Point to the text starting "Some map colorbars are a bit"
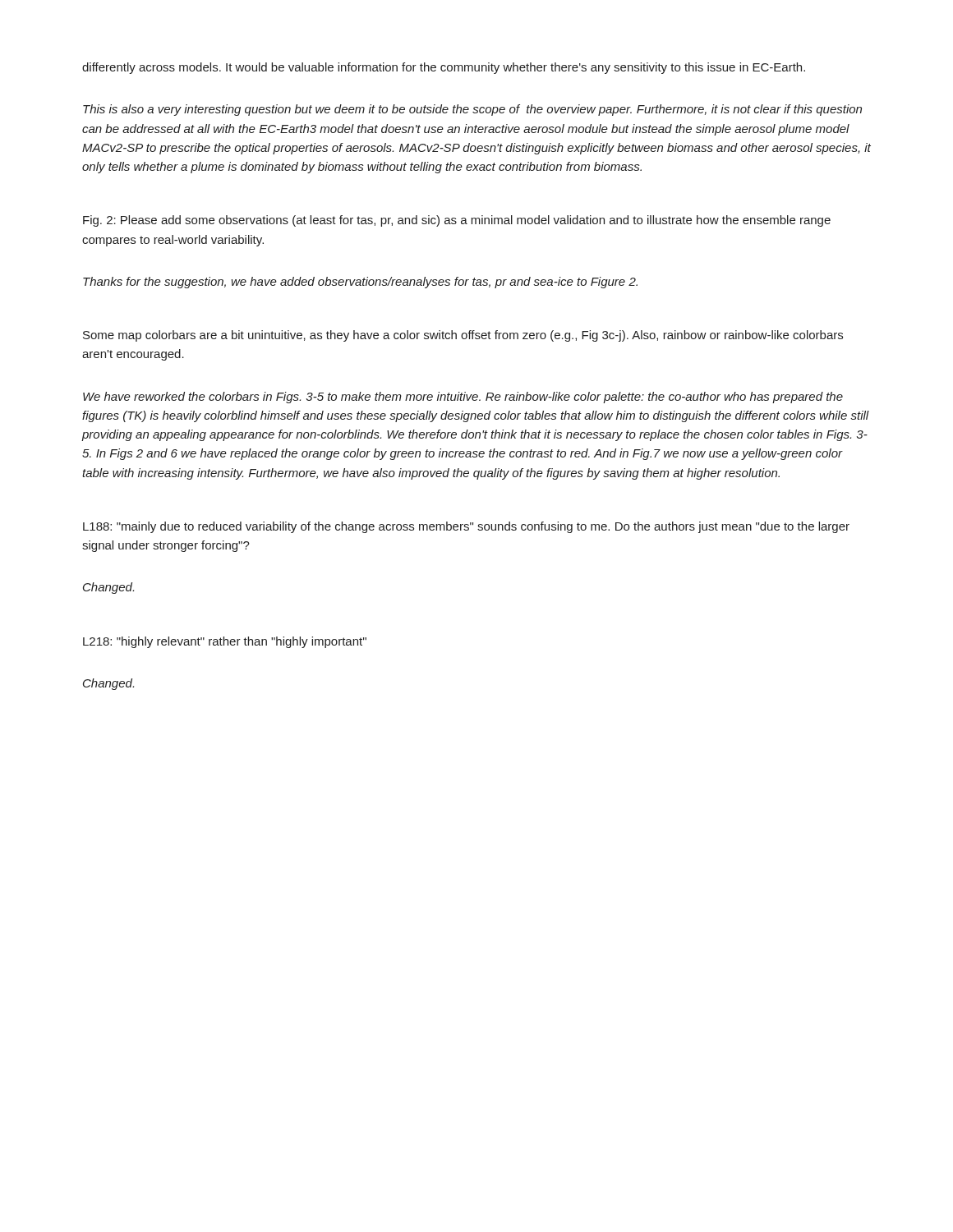 click(x=463, y=344)
